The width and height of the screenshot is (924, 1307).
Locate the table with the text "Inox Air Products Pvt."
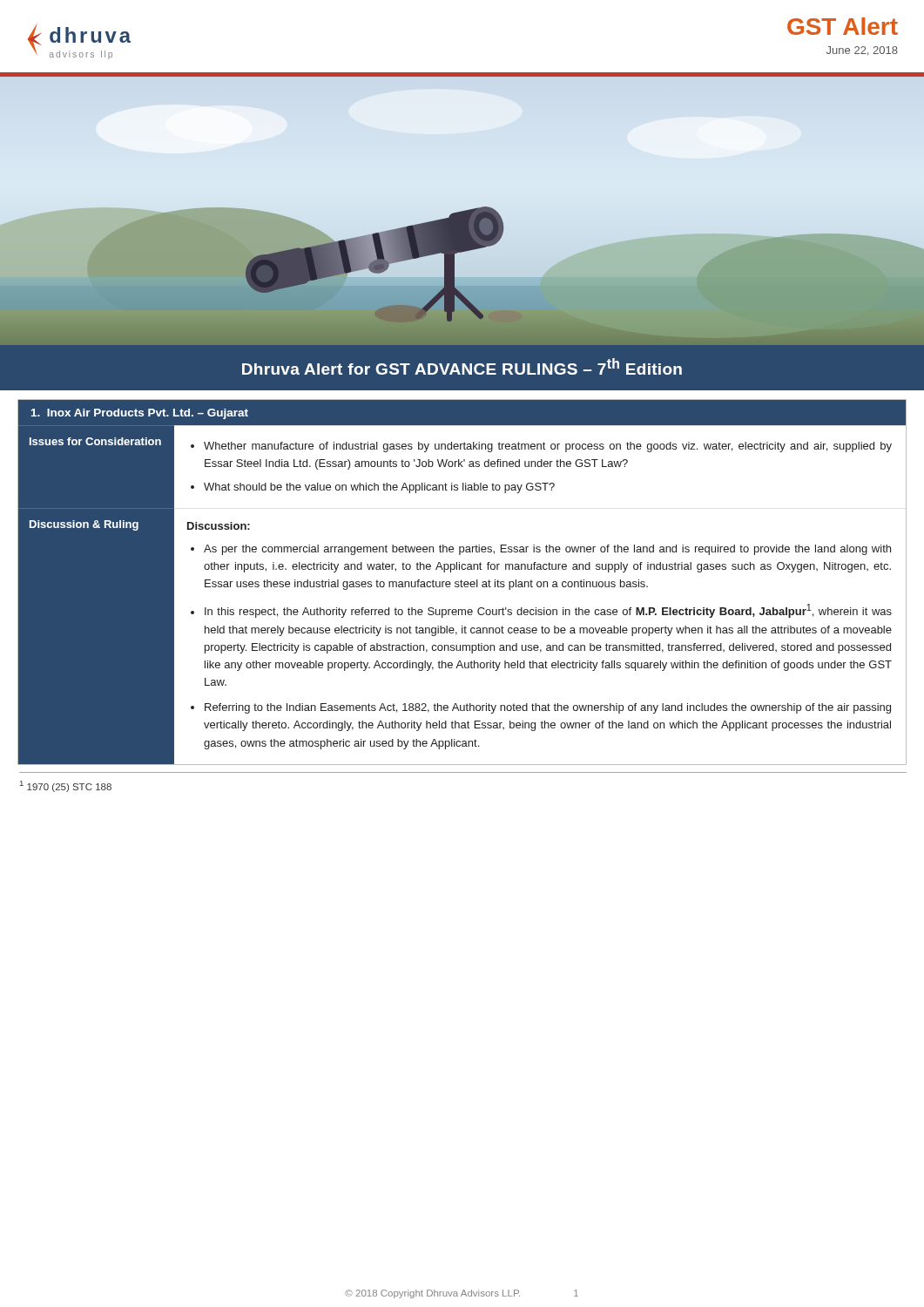462,582
